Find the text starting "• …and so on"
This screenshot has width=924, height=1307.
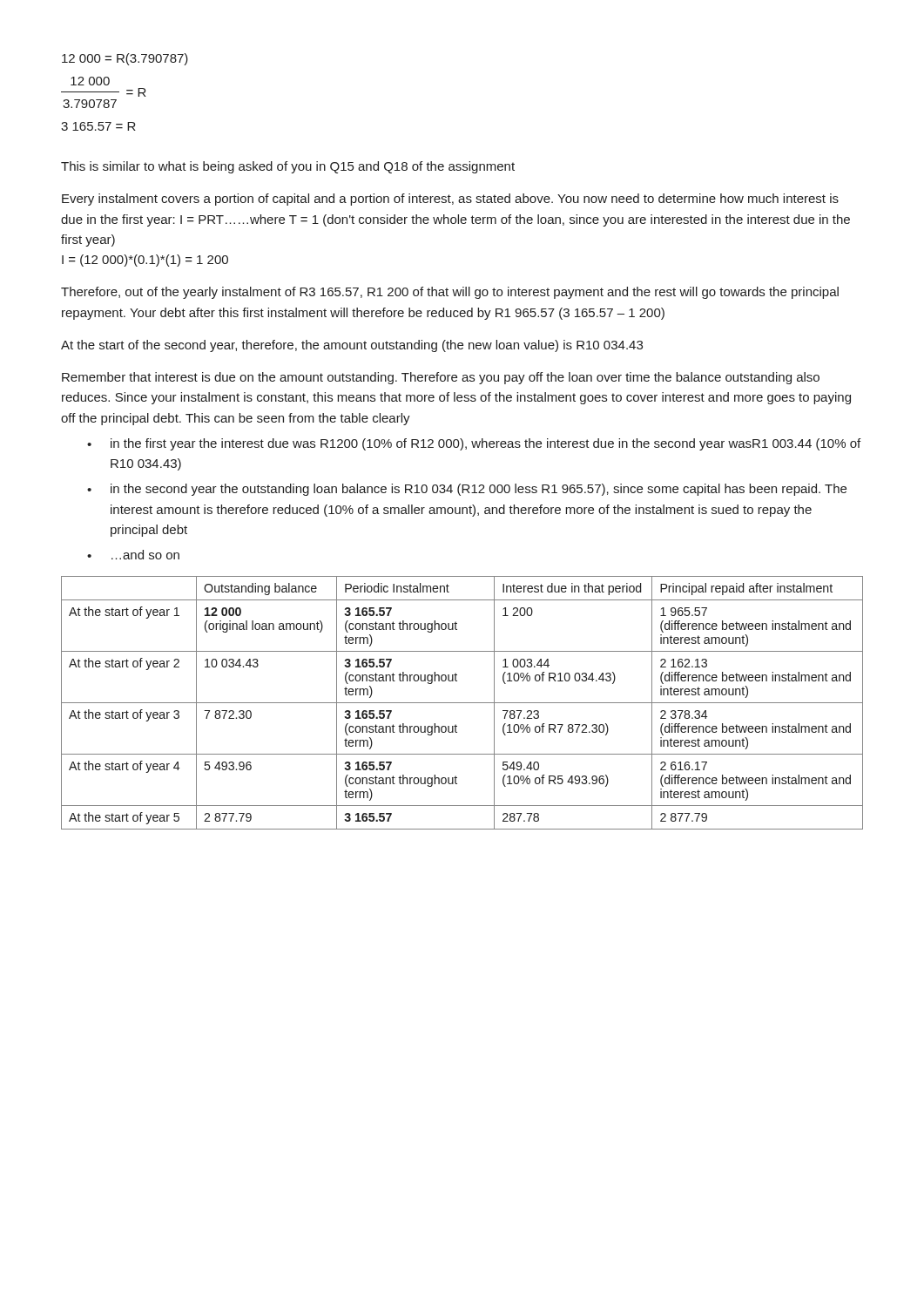click(x=134, y=555)
